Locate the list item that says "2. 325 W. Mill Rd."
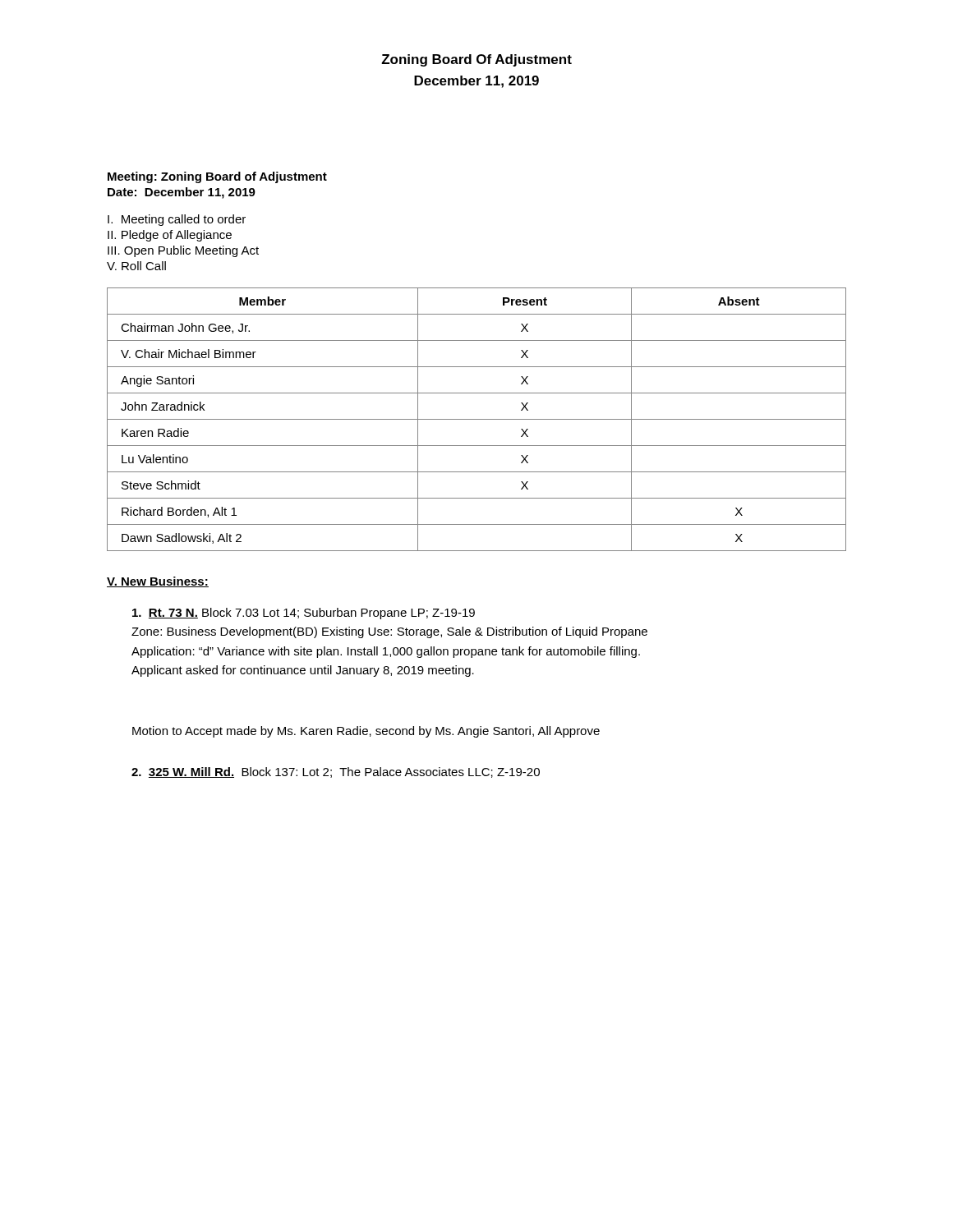The height and width of the screenshot is (1232, 953). (x=489, y=771)
